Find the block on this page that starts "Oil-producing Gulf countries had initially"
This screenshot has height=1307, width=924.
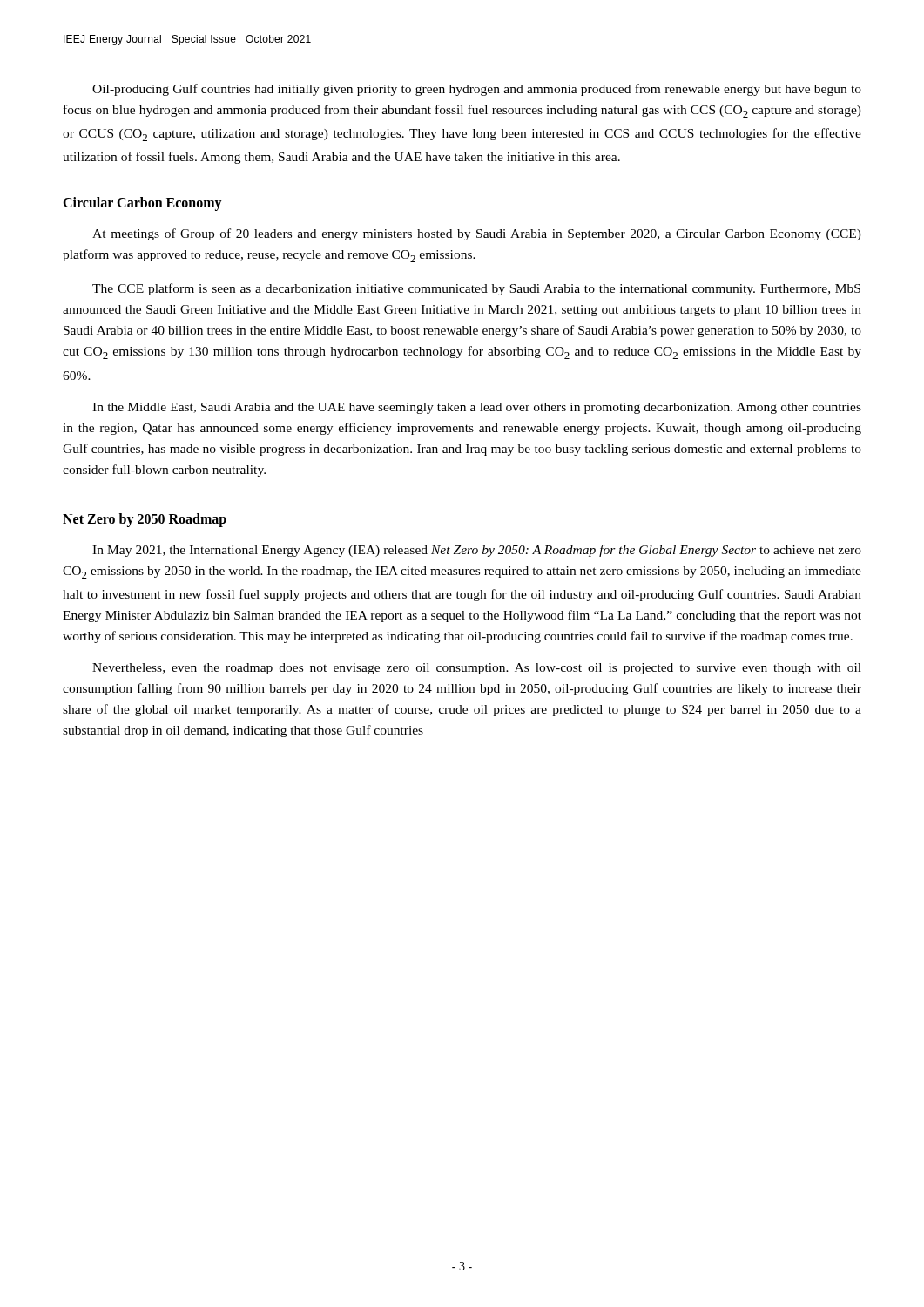click(x=462, y=123)
